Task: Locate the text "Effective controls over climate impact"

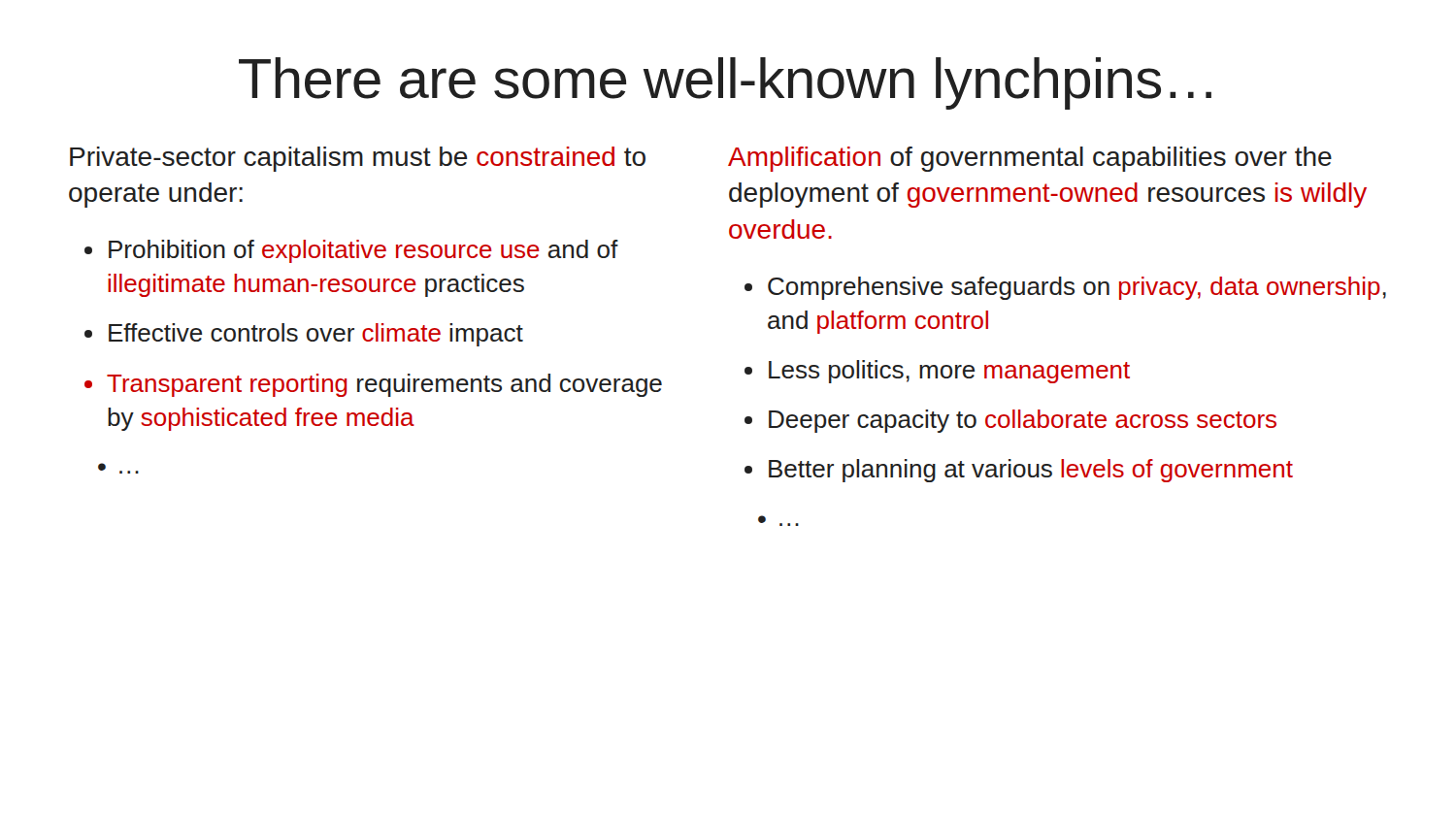Action: [315, 333]
